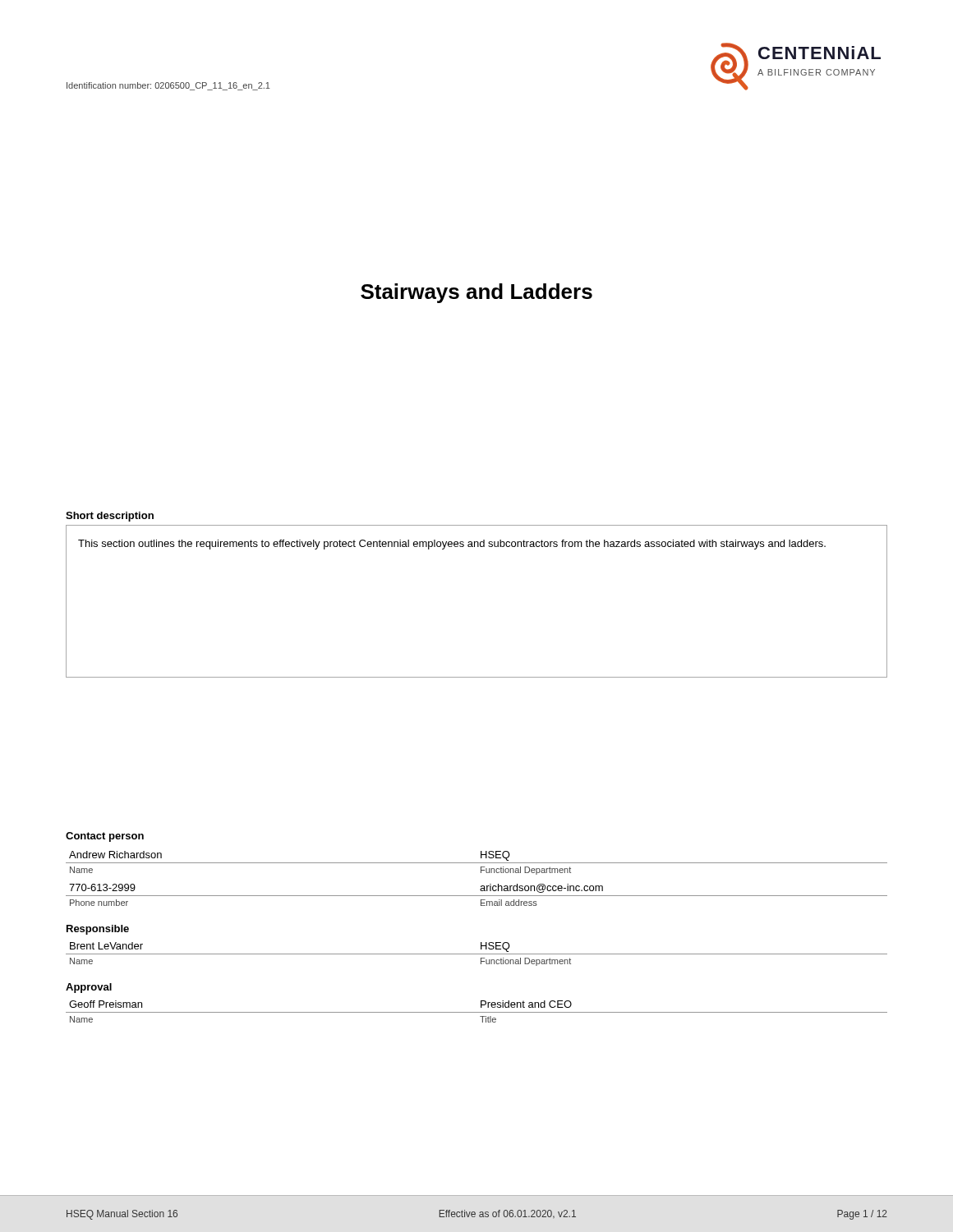The image size is (953, 1232).
Task: Click on the logo
Action: point(793,66)
